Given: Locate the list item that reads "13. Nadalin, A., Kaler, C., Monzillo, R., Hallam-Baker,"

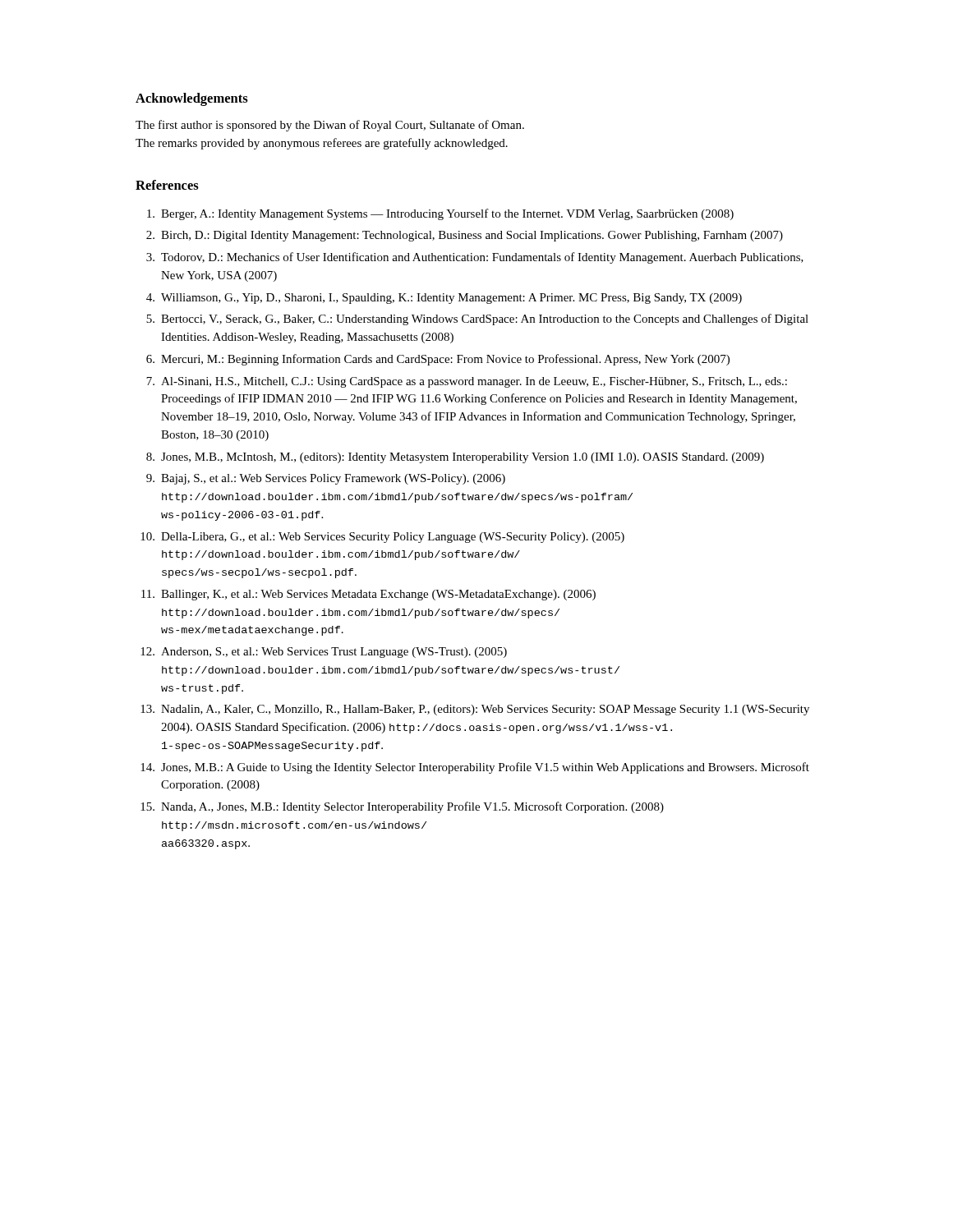Looking at the screenshot, I should 476,728.
